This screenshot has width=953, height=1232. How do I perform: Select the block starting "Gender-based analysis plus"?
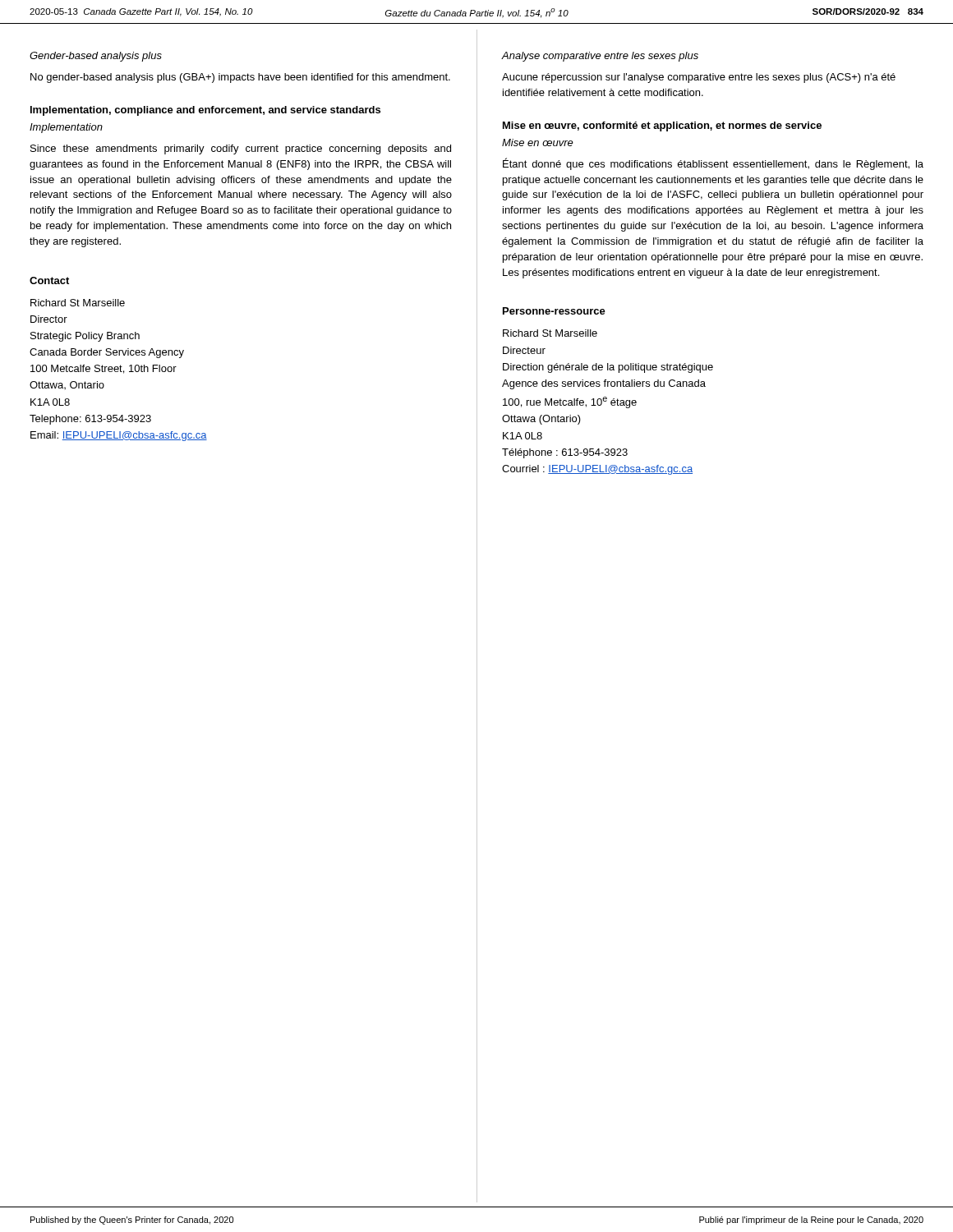(96, 55)
